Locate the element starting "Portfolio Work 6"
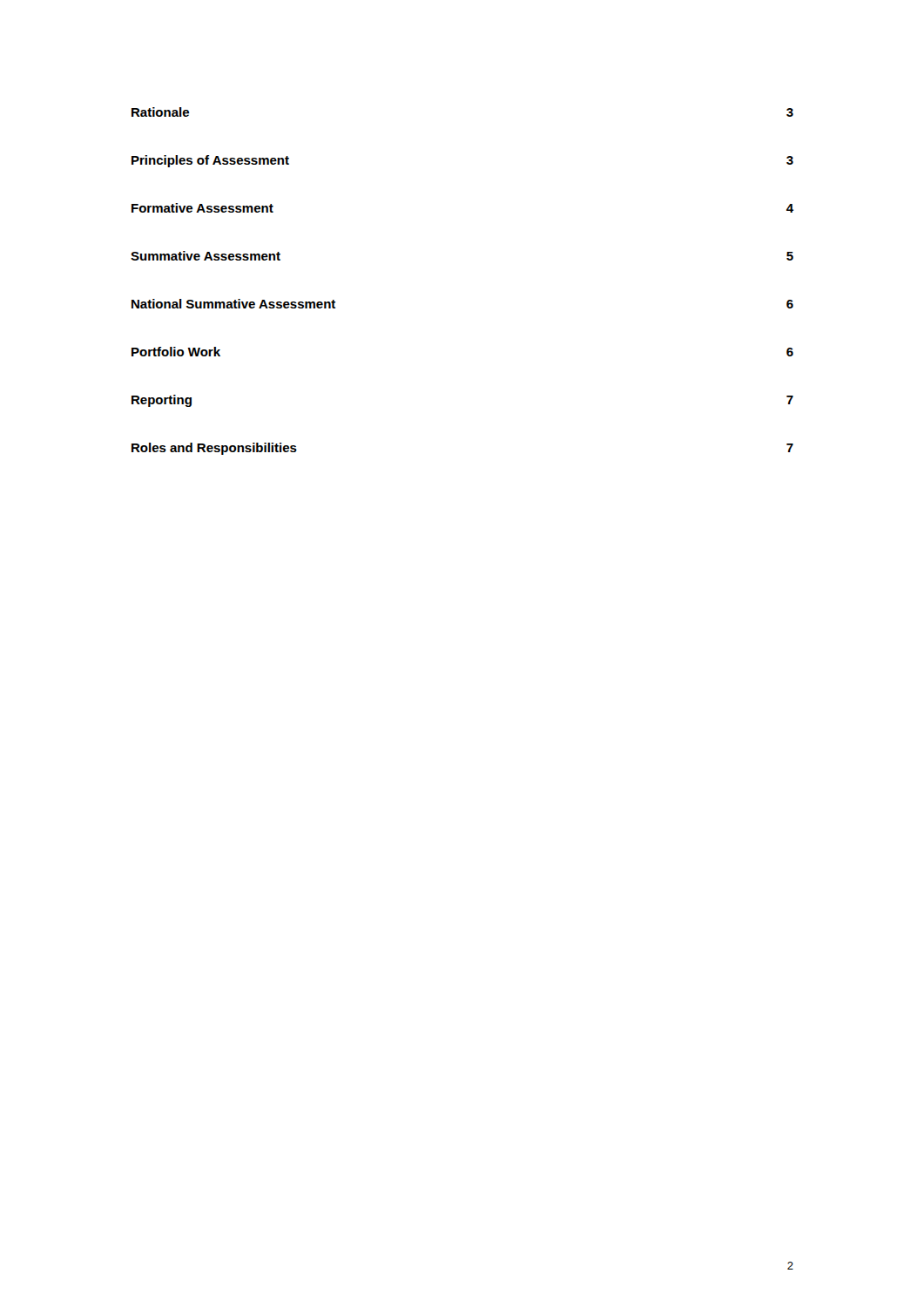Image resolution: width=924 pixels, height=1307 pixels. tap(175, 352)
